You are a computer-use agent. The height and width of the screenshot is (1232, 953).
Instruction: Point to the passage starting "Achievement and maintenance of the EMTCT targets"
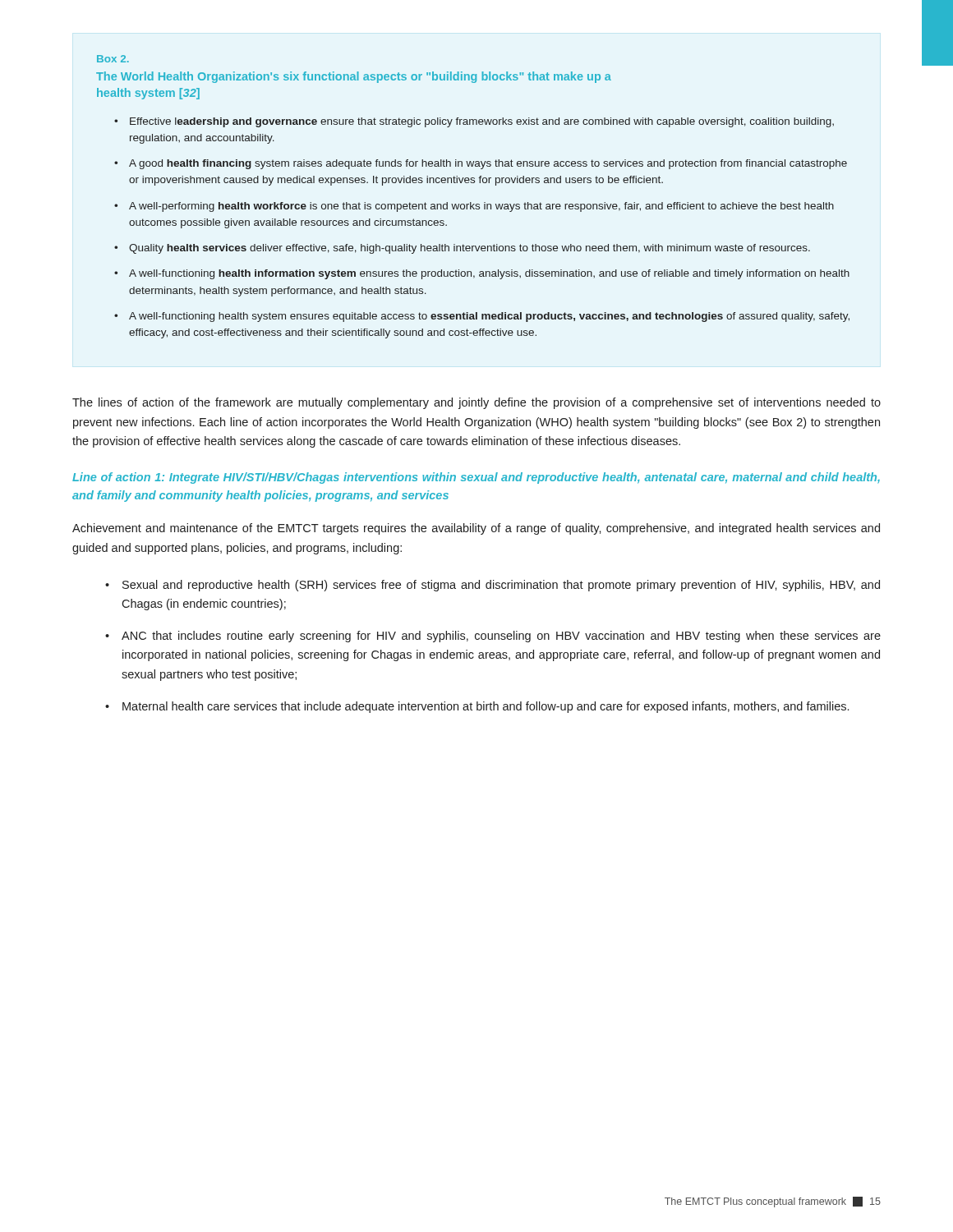coord(476,538)
